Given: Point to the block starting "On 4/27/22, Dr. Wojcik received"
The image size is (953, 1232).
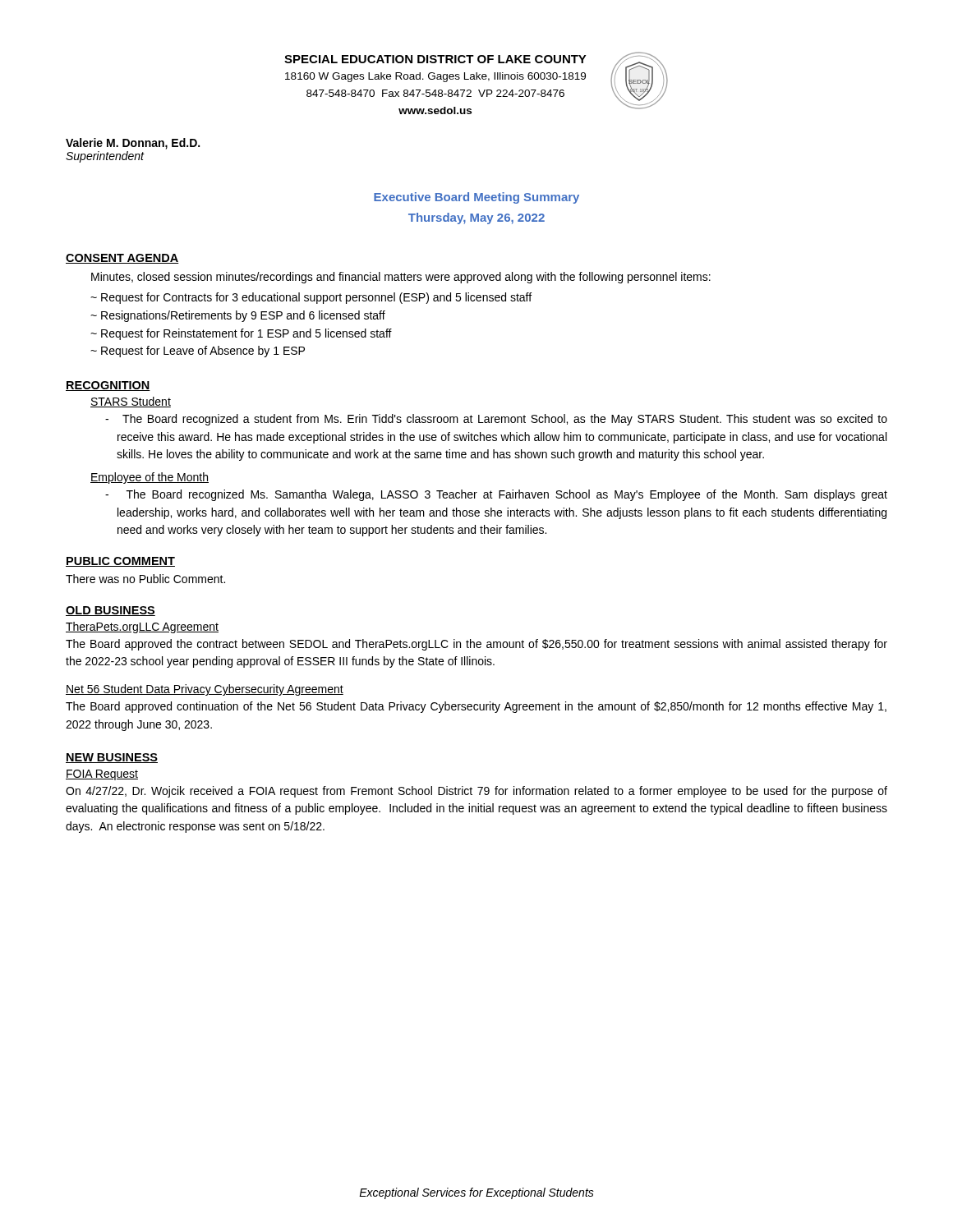Looking at the screenshot, I should [x=476, y=808].
